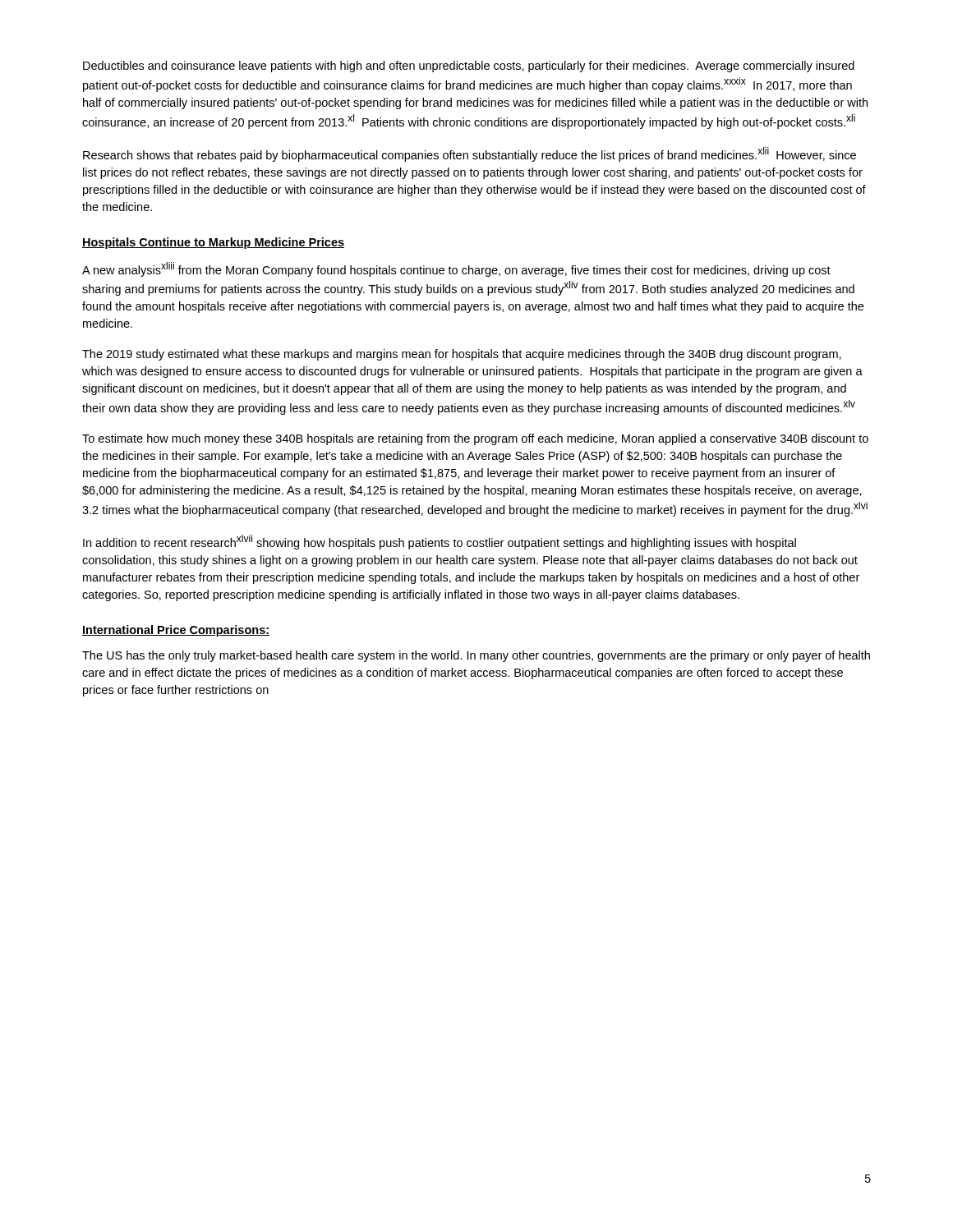Viewport: 953px width, 1232px height.
Task: Click on the text block starting "Hospitals Continue to Markup Medicine Prices"
Action: click(213, 242)
